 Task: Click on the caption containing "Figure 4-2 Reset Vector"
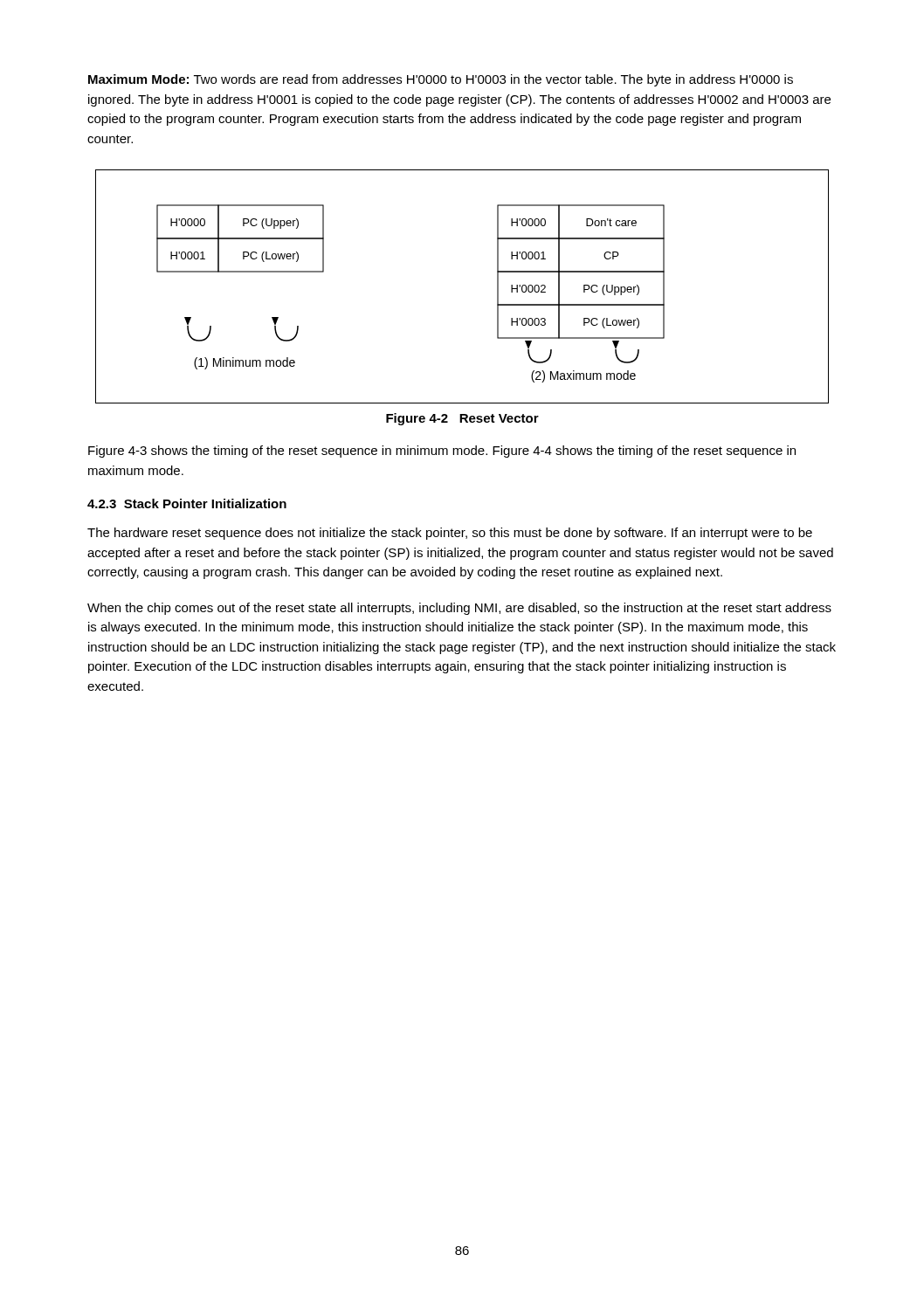[x=462, y=418]
